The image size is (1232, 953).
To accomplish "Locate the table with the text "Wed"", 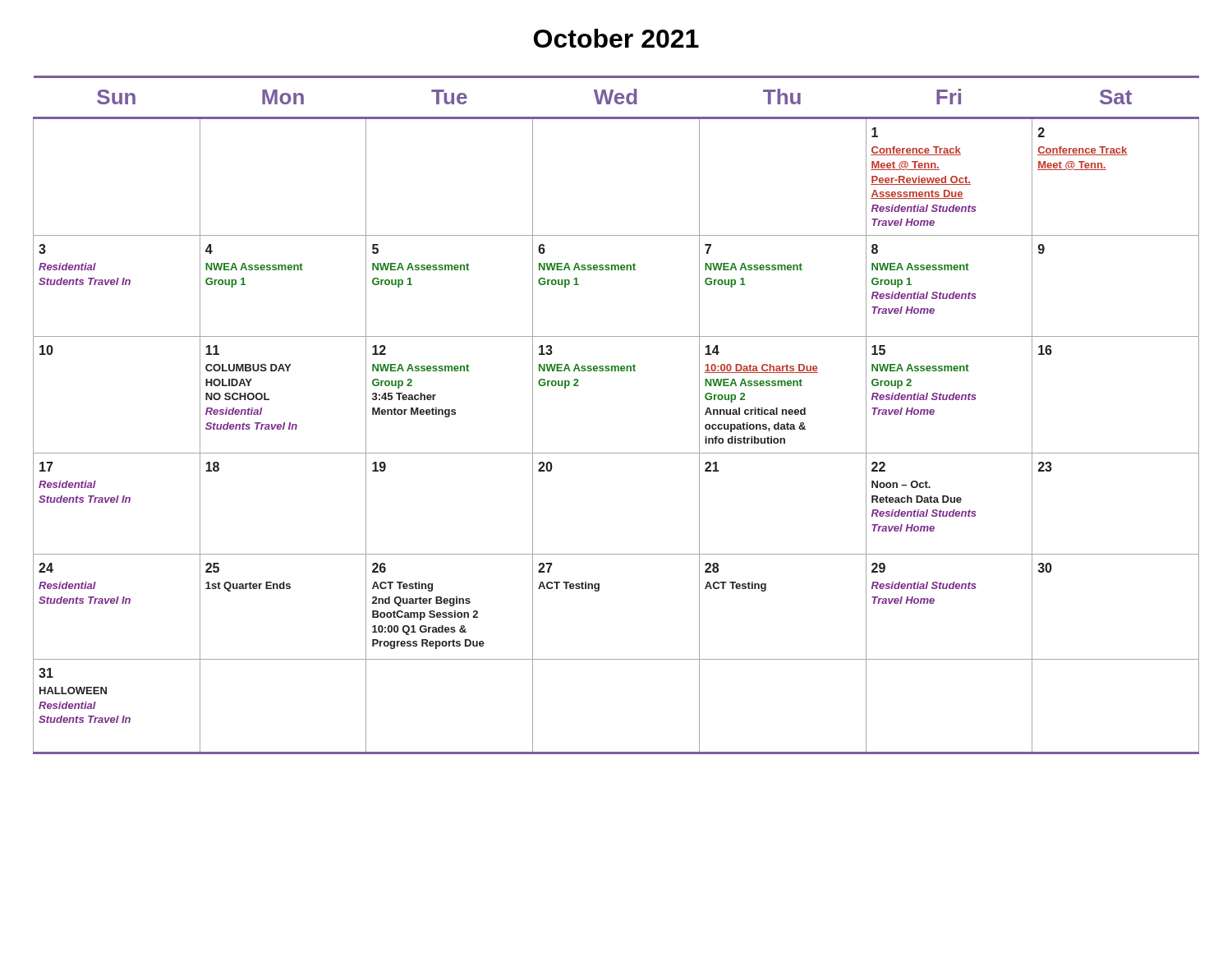I will [616, 415].
